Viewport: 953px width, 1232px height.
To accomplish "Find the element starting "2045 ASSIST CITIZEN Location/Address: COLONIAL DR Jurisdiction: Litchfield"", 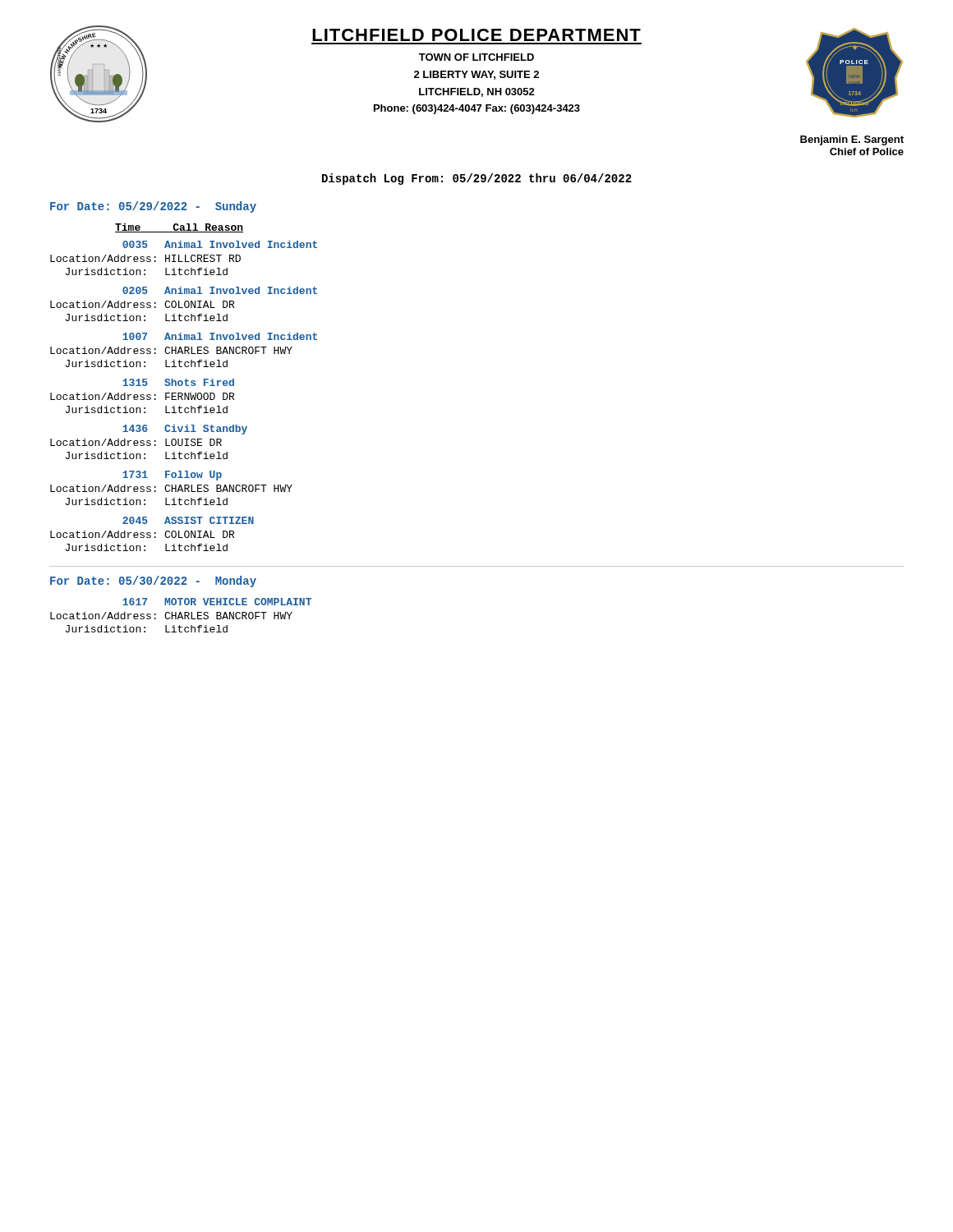I will (x=188, y=520).
